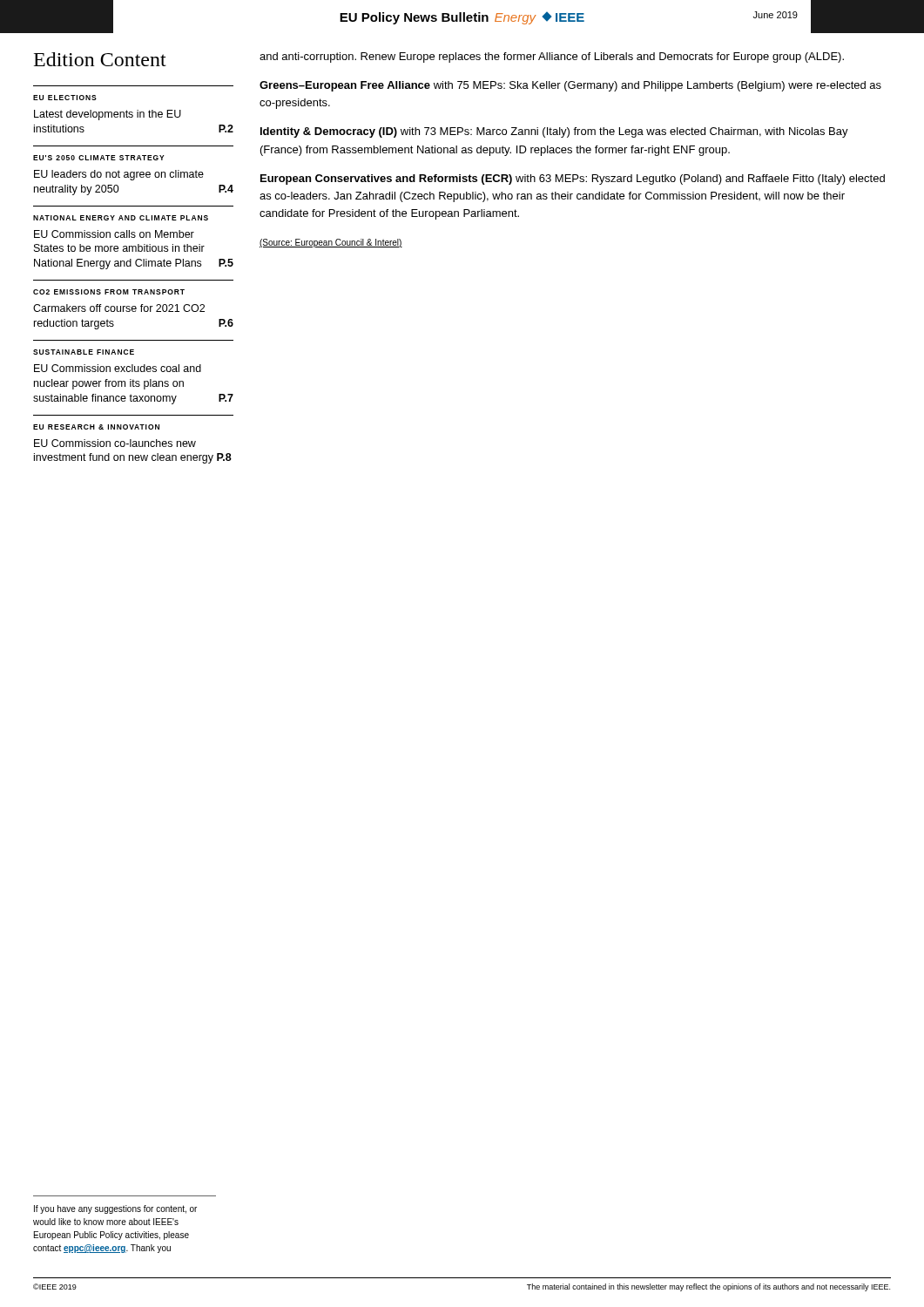
Task: Select the footnote that reads "If you have any suggestions for"
Action: [125, 1225]
